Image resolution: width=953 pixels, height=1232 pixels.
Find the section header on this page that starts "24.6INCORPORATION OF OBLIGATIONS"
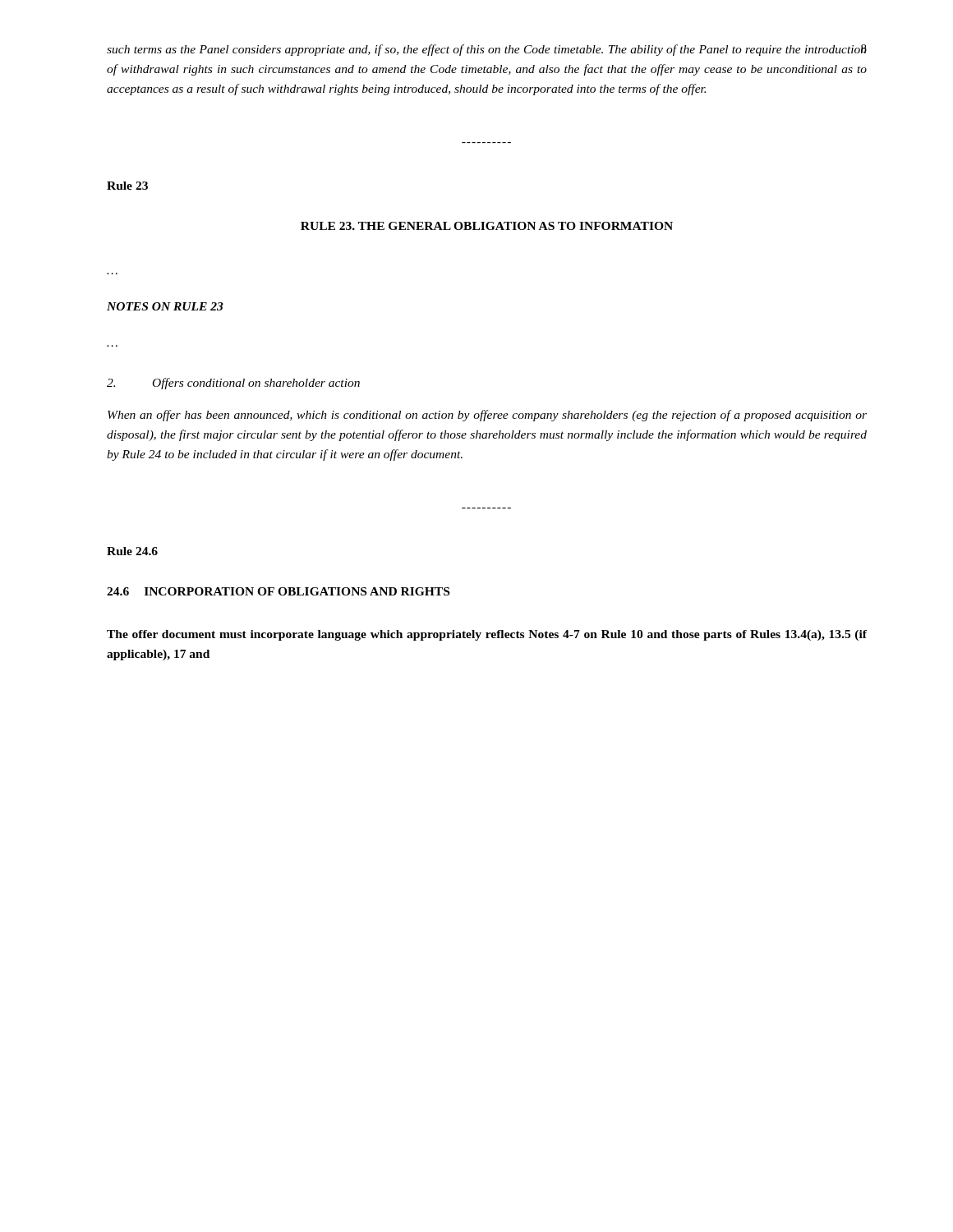pos(278,591)
